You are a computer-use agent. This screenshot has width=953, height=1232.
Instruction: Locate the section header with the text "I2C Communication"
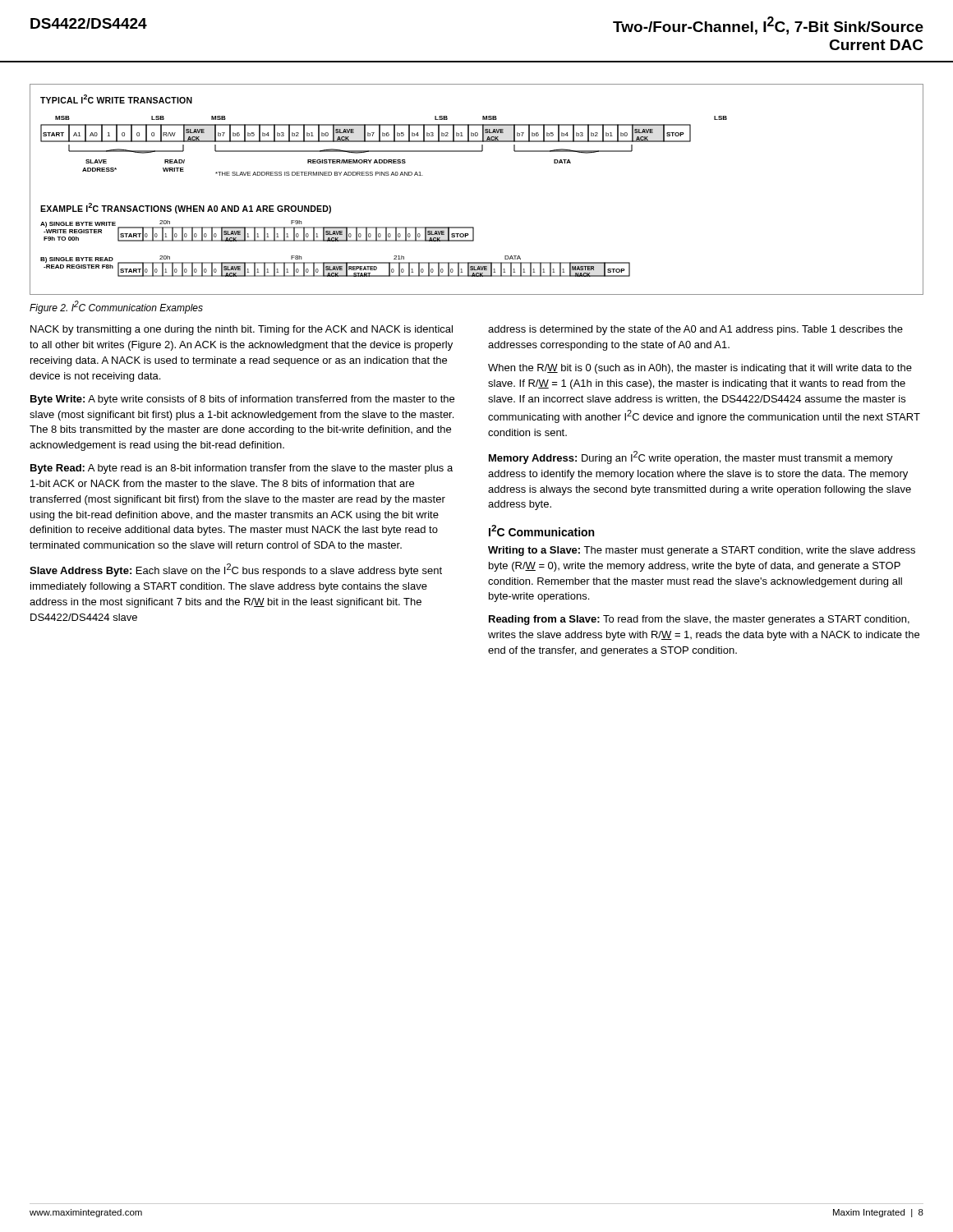pos(541,531)
